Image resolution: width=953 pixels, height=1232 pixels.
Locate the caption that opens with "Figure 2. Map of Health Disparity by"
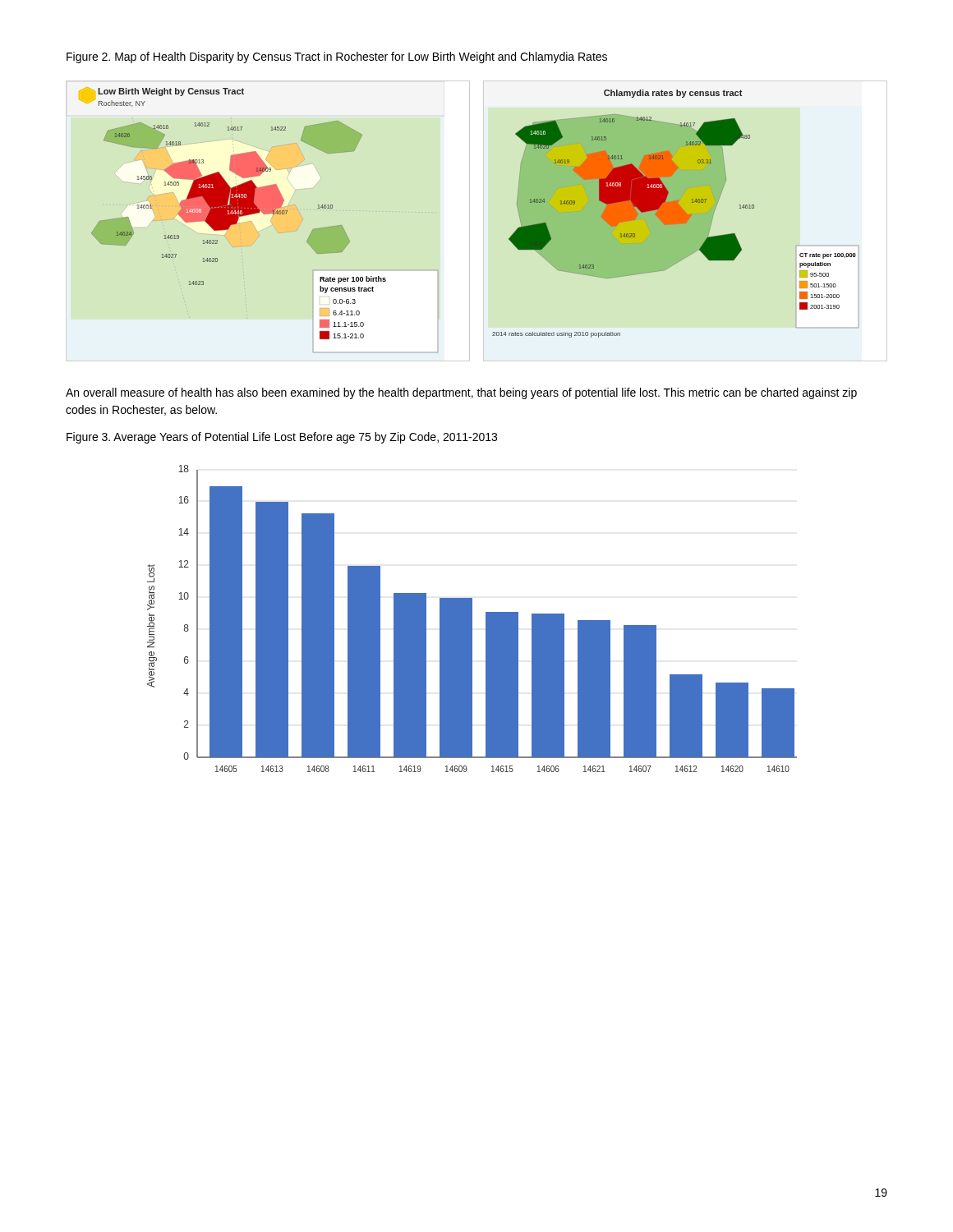tap(337, 57)
